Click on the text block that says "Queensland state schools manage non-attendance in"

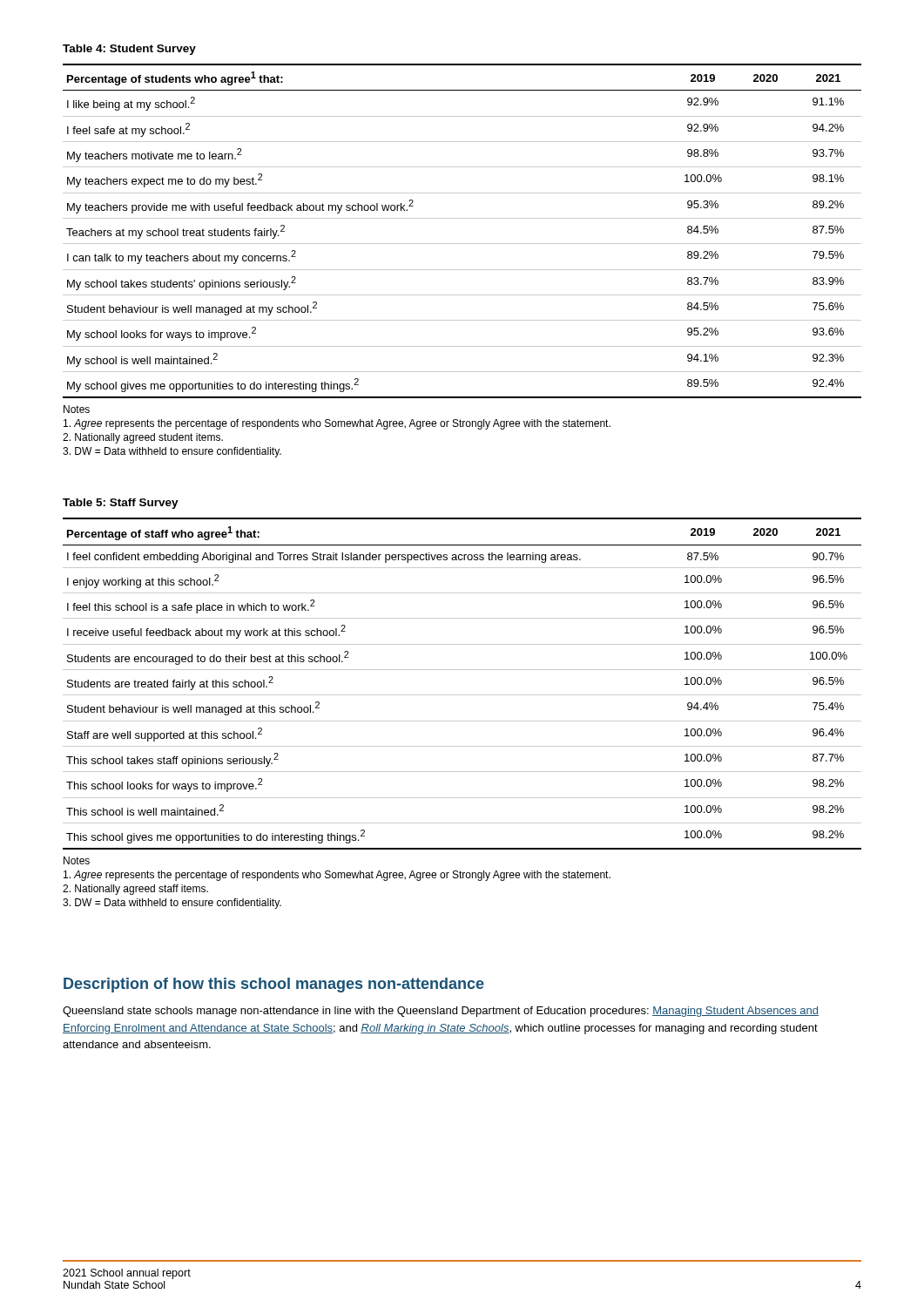441,1027
